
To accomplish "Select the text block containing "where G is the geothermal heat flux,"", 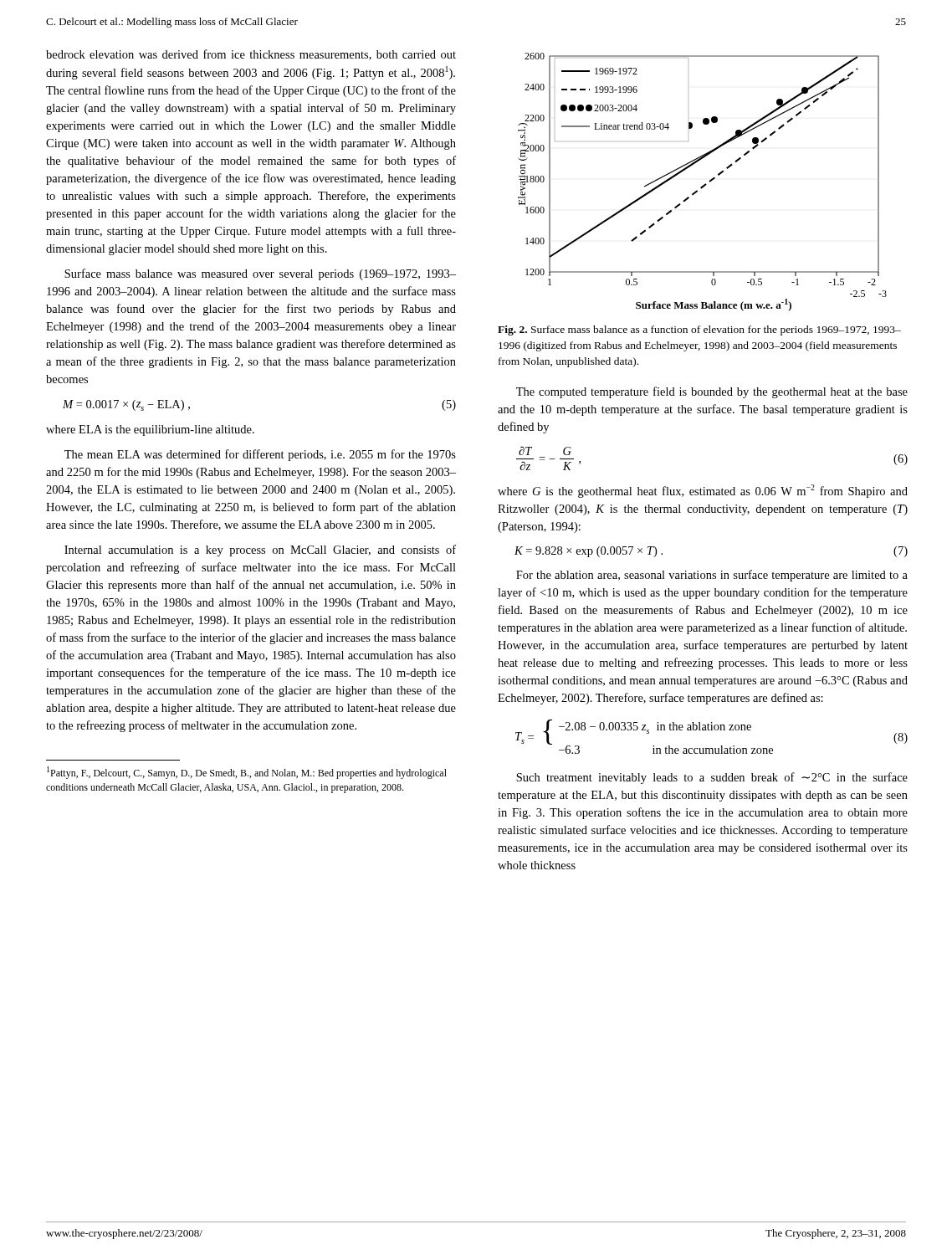I will [703, 508].
